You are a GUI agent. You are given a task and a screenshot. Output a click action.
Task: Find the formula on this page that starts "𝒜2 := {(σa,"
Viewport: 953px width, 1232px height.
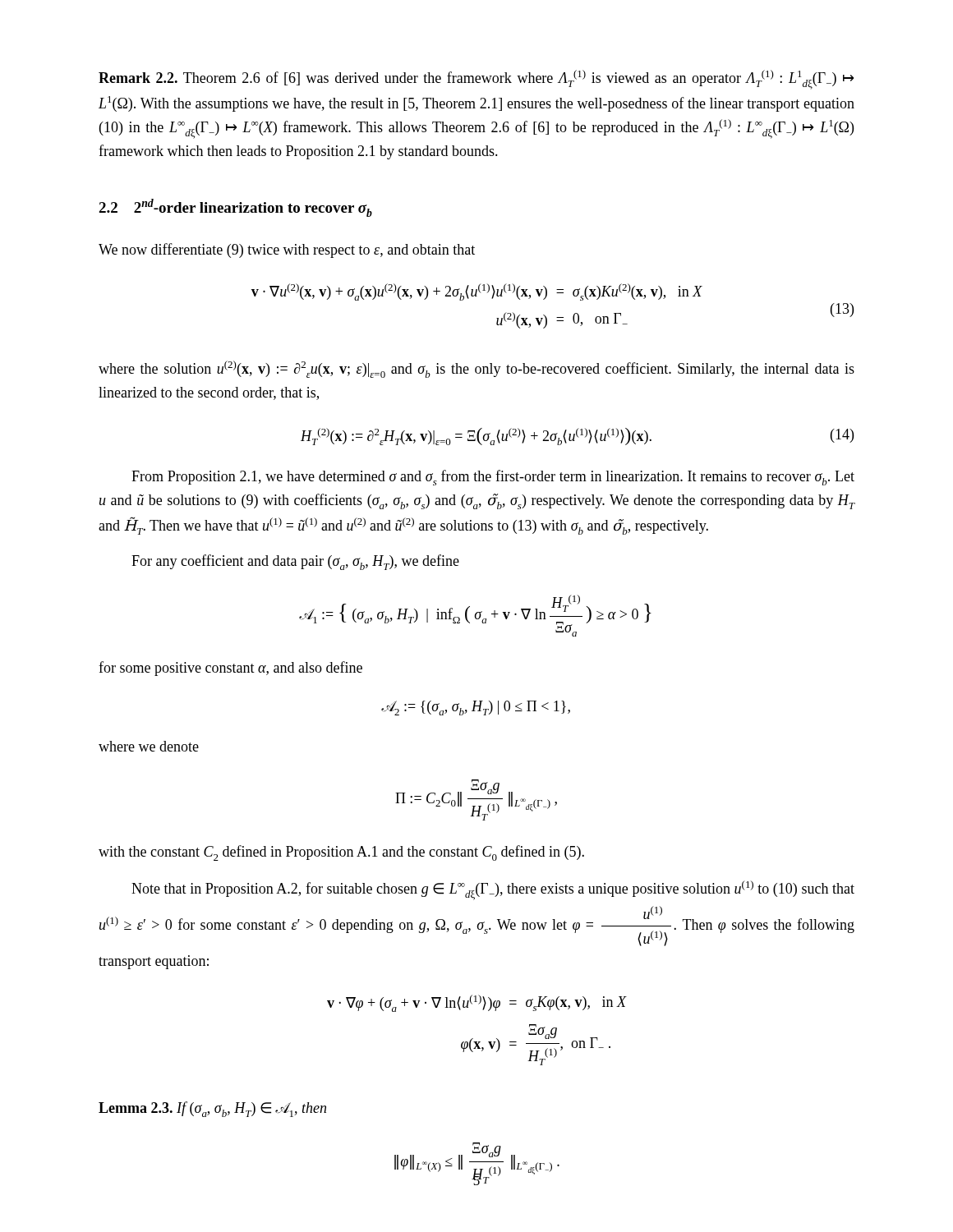point(476,708)
